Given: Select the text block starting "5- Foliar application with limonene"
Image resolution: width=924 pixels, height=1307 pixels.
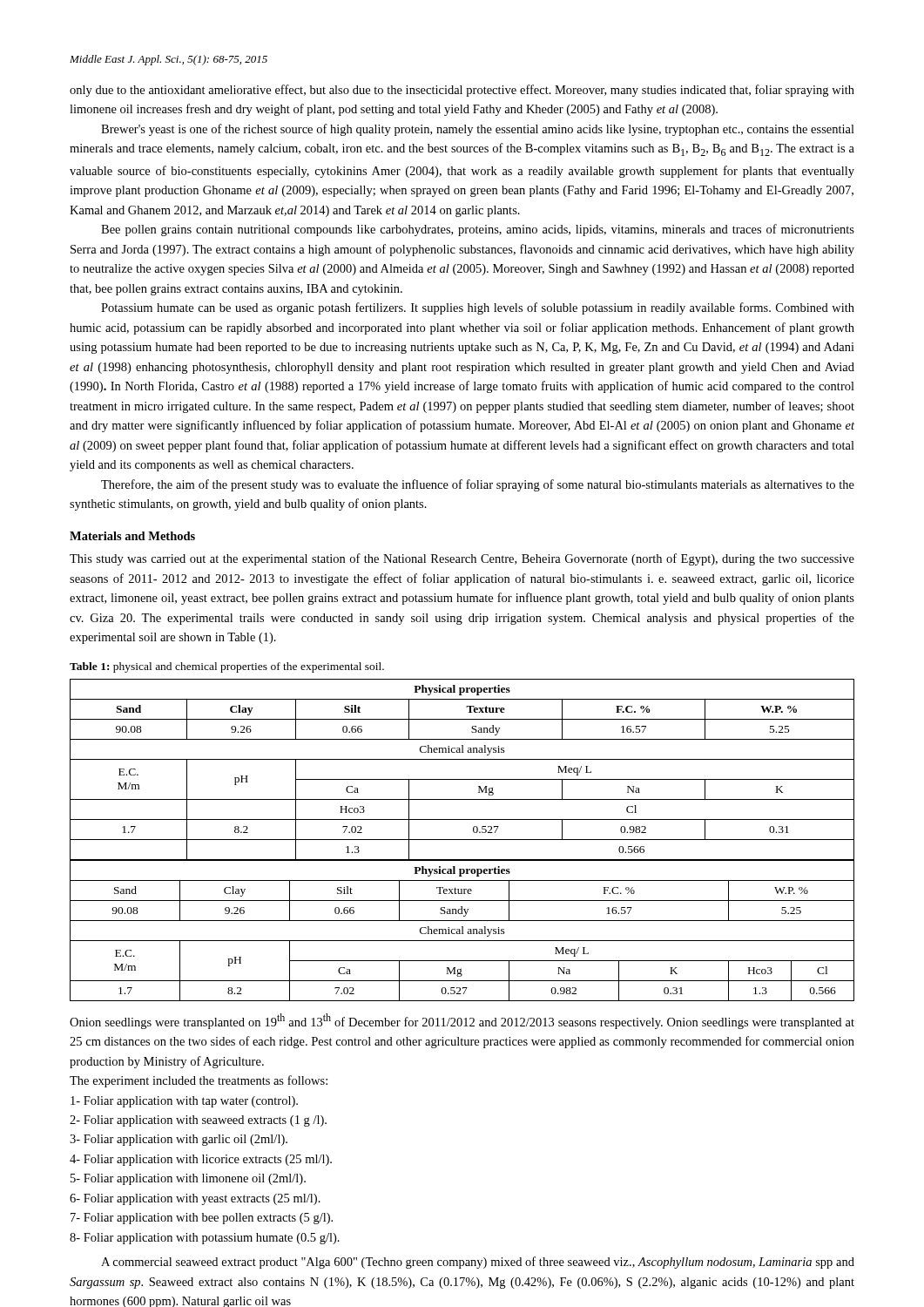Looking at the screenshot, I should 188,1178.
